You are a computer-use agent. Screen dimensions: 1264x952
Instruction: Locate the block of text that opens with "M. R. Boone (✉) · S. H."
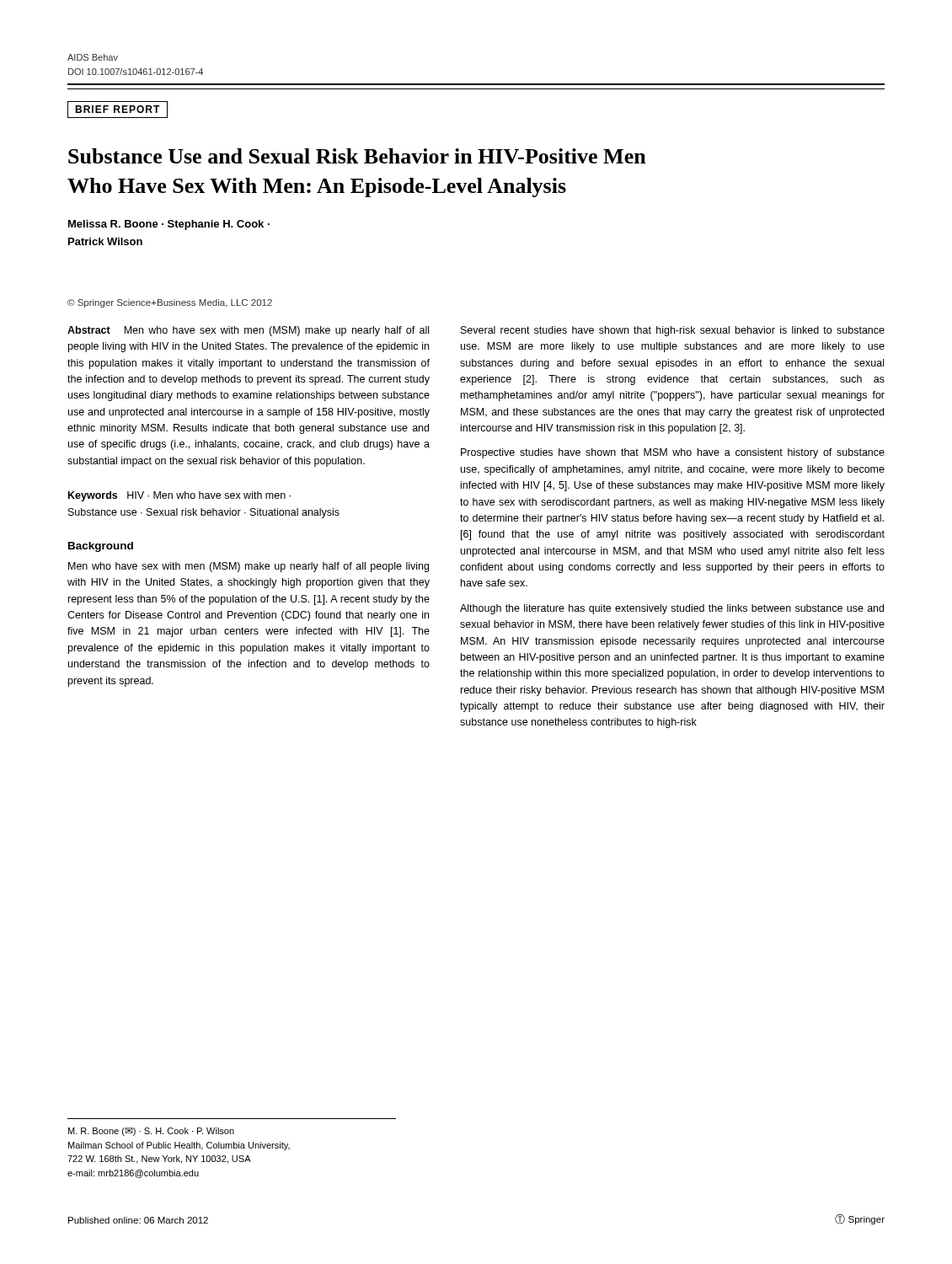click(x=179, y=1151)
